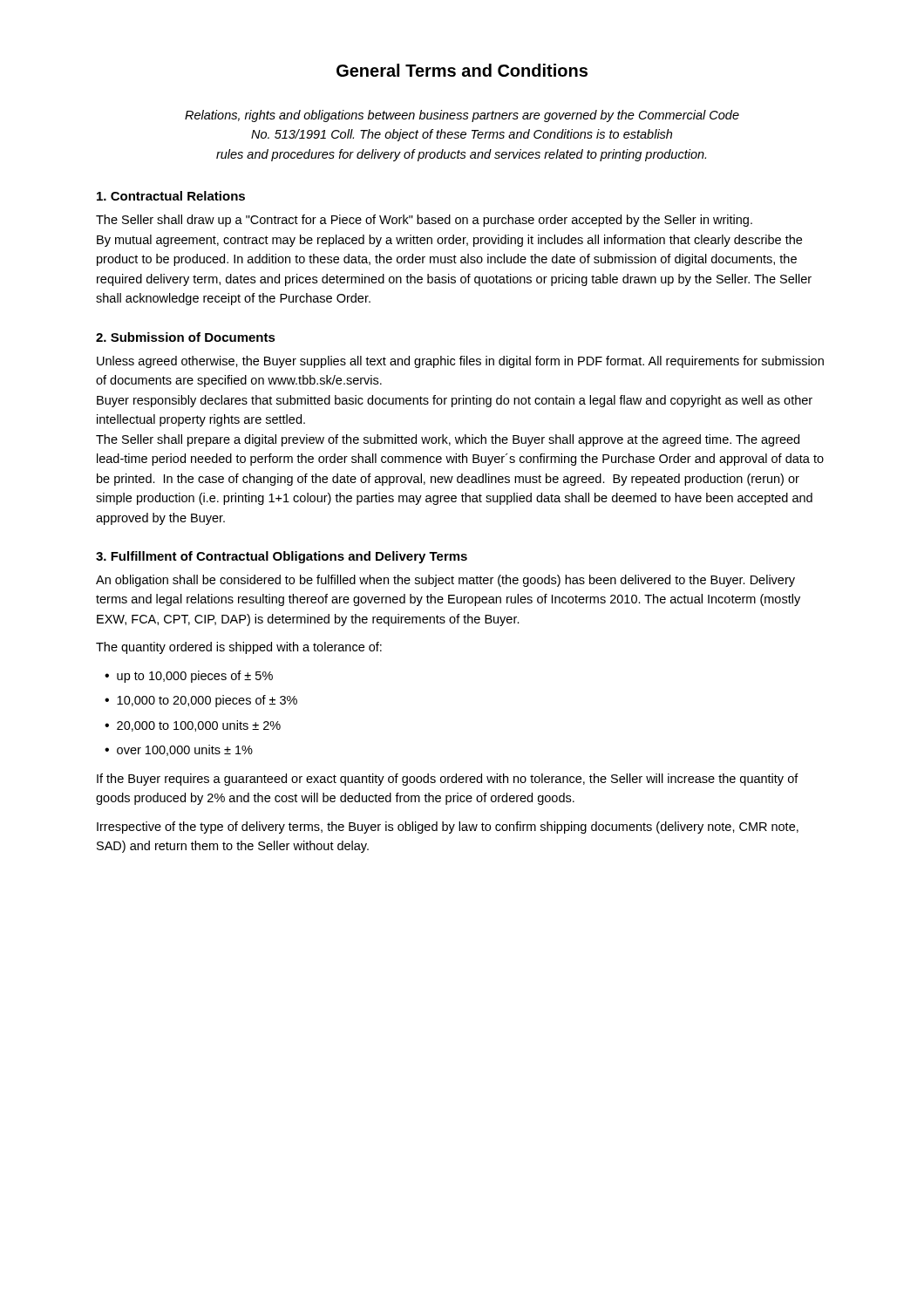The width and height of the screenshot is (924, 1308).
Task: Point to the element starting "The quantity ordered is shipped with"
Action: click(239, 647)
